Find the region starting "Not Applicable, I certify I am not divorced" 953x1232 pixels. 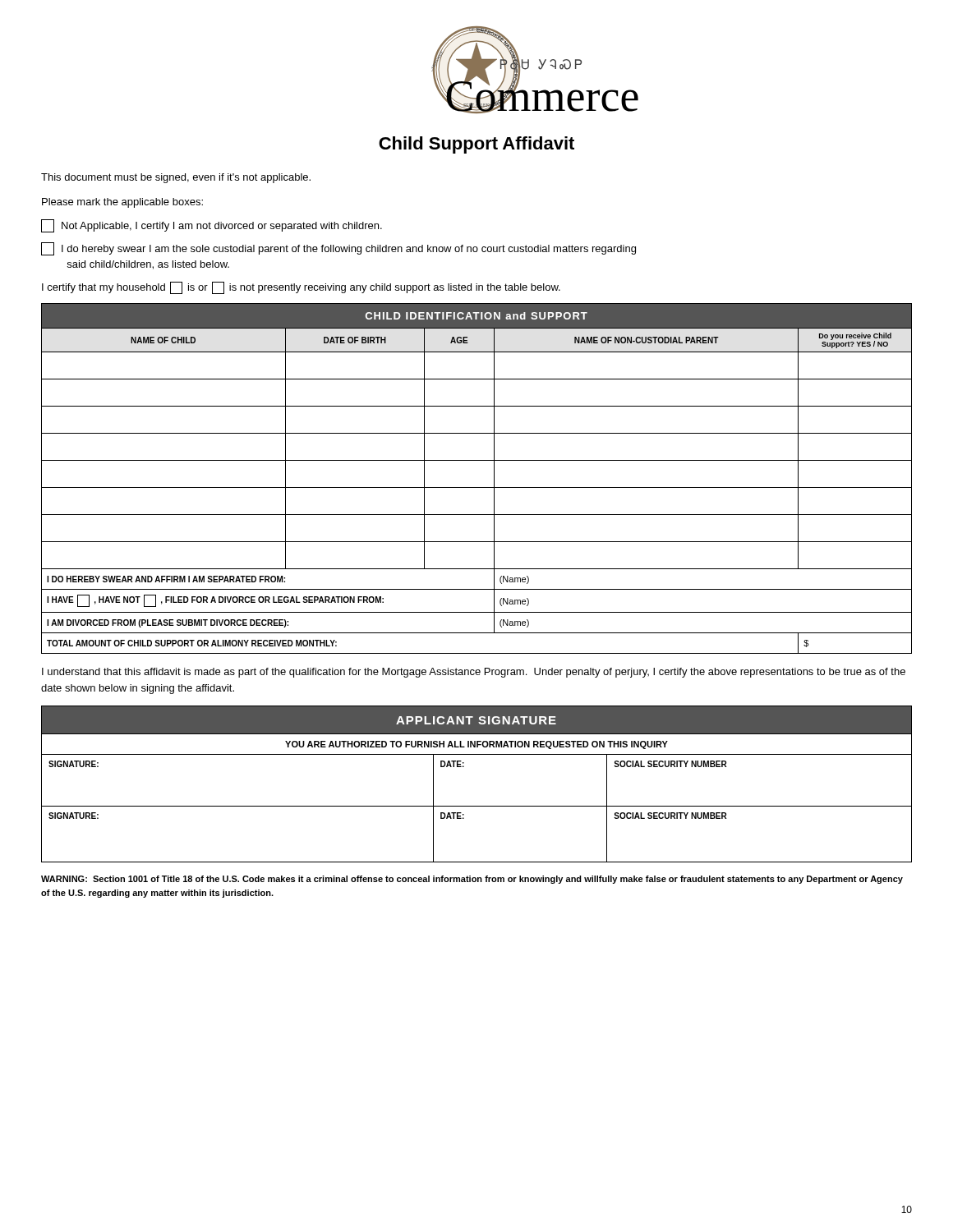click(x=212, y=226)
